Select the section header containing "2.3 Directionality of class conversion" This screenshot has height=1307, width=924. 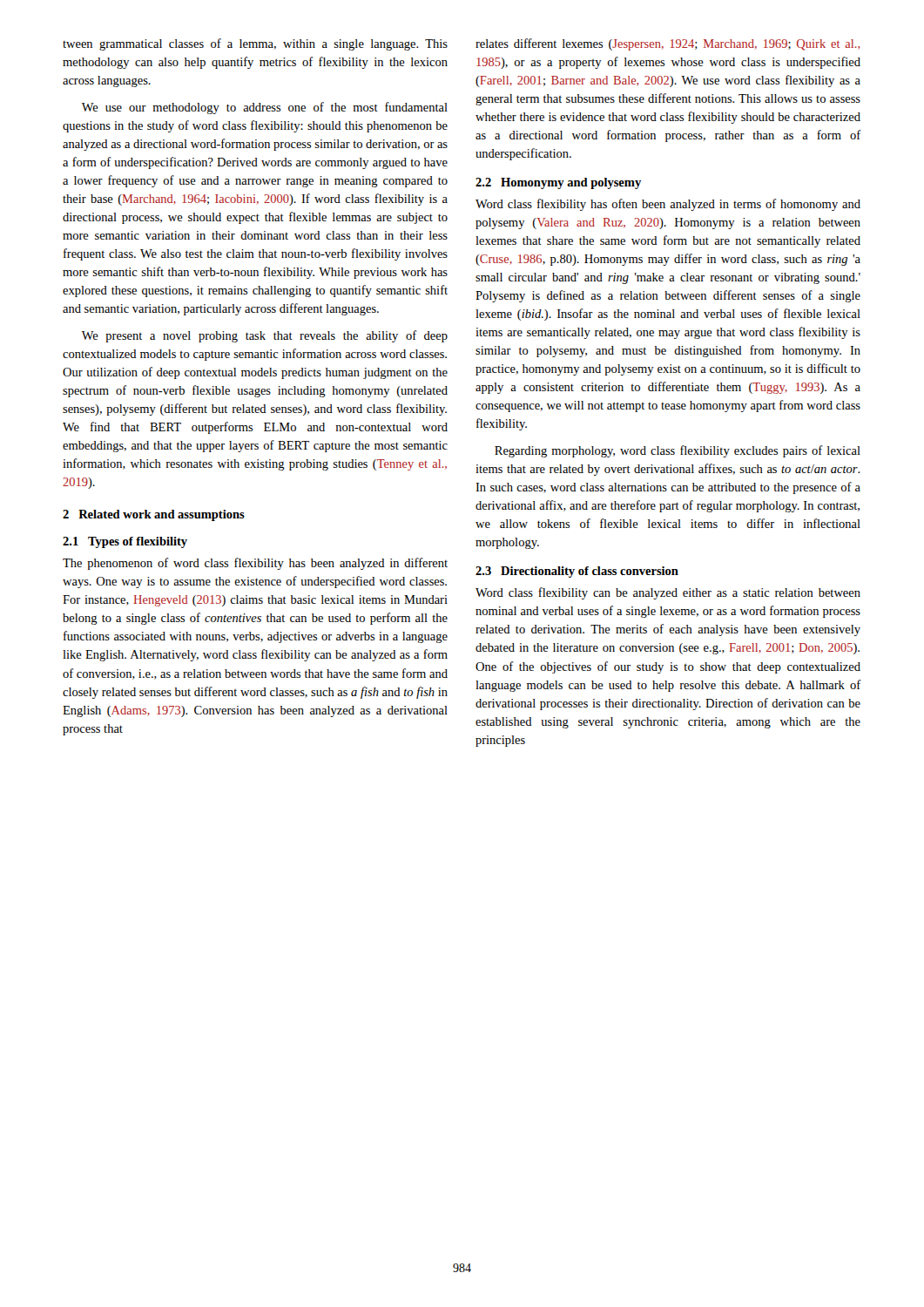point(668,572)
